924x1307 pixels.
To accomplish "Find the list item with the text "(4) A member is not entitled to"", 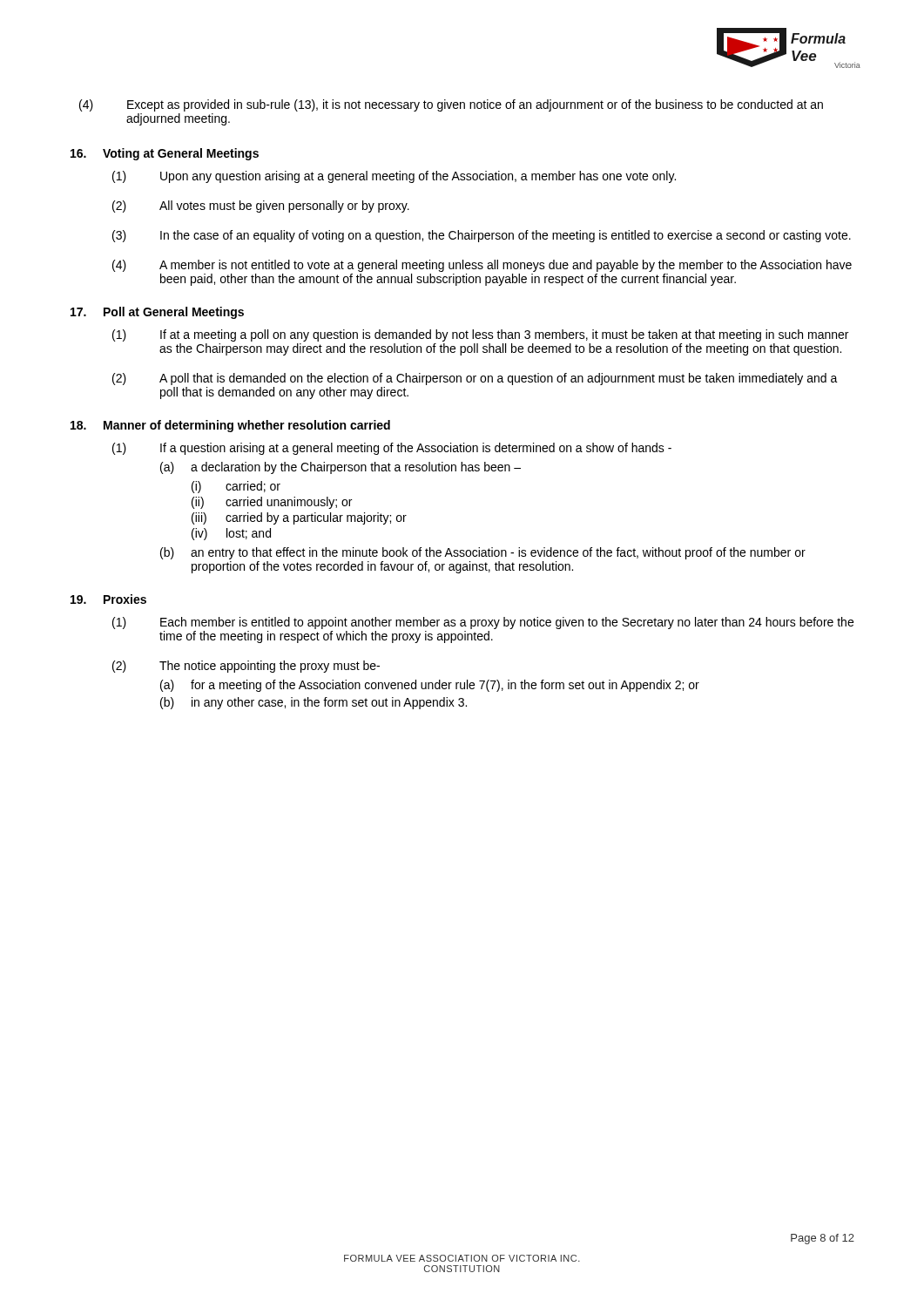I will pos(479,272).
